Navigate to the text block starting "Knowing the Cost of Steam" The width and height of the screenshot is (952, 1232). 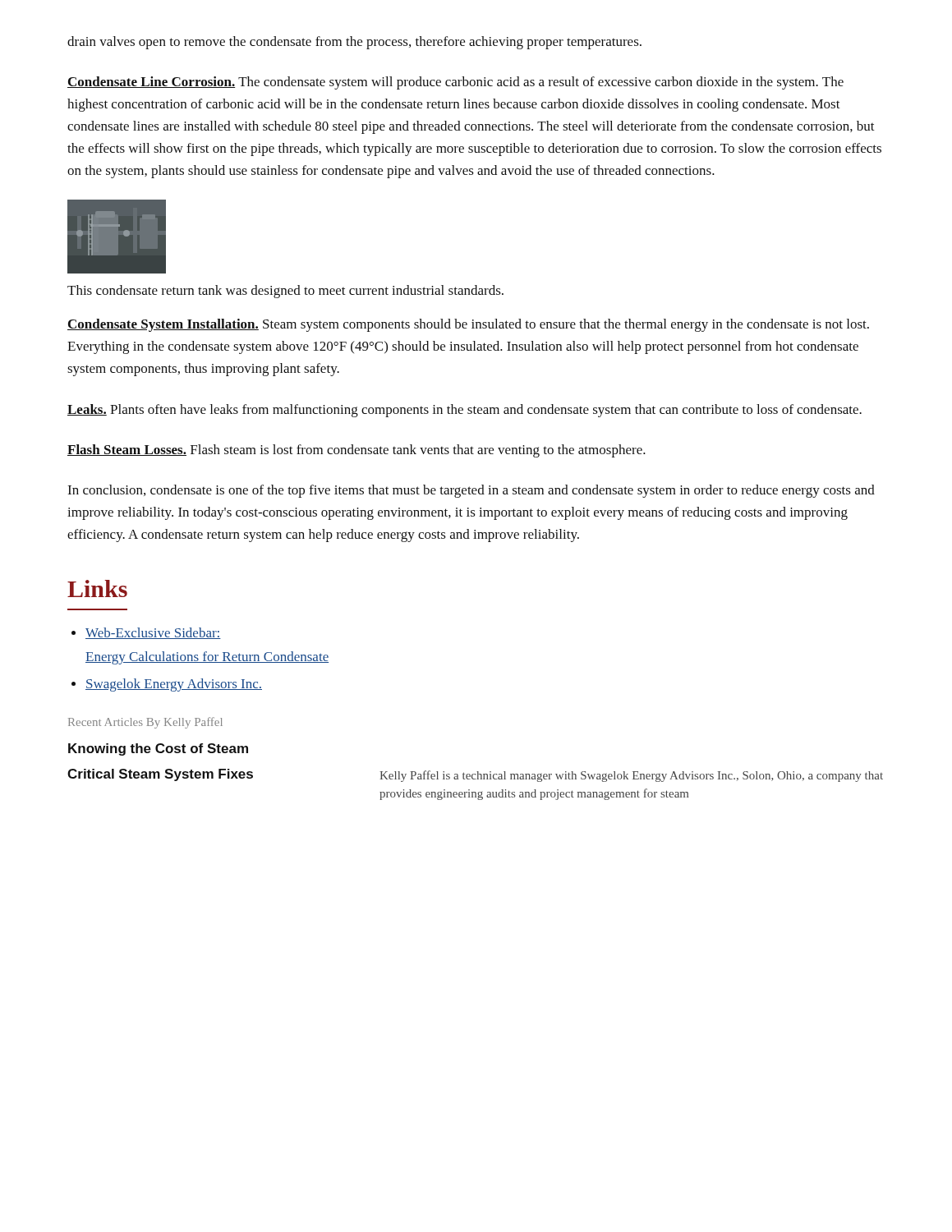[158, 748]
